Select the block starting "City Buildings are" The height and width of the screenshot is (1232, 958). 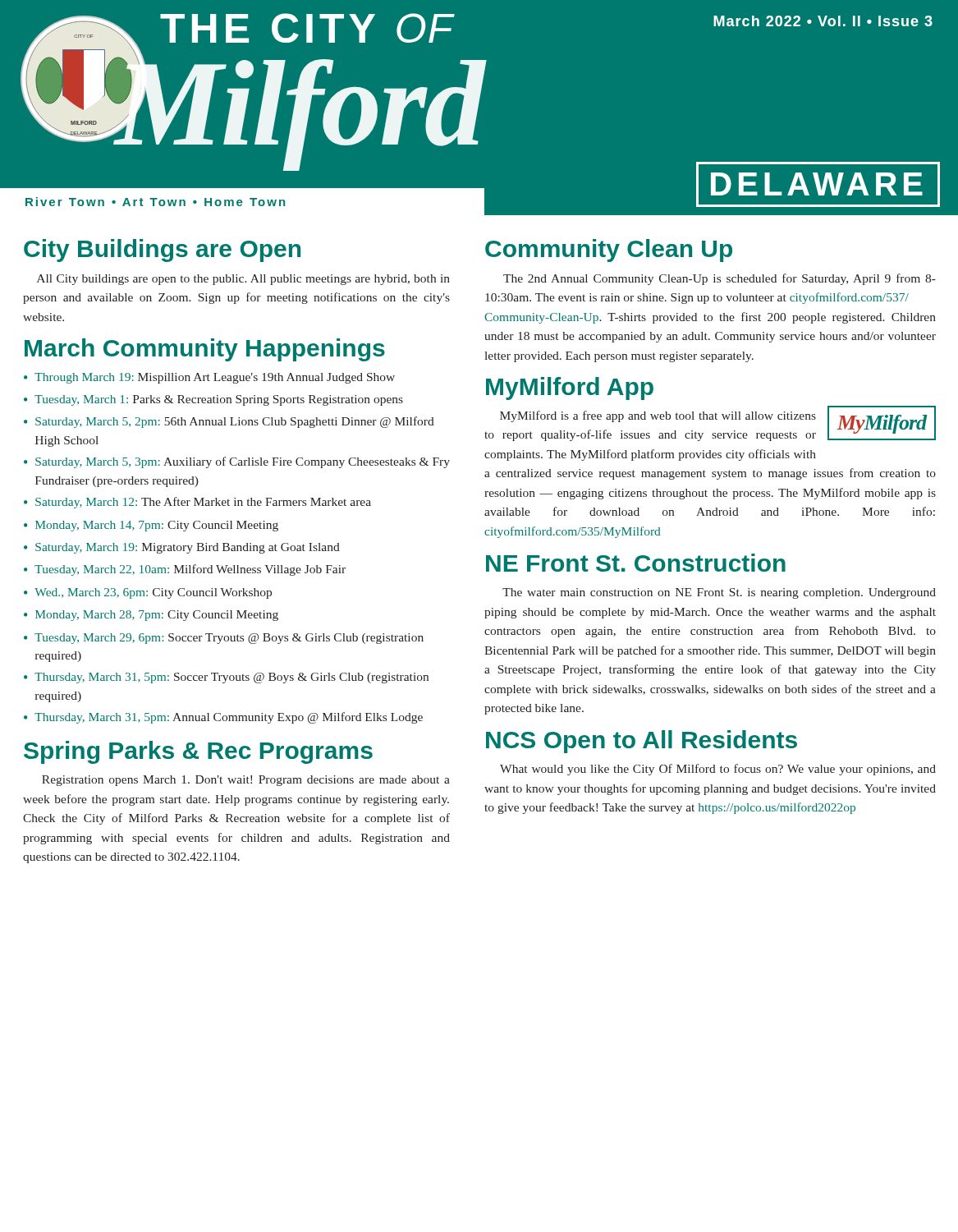pyautogui.click(x=163, y=248)
